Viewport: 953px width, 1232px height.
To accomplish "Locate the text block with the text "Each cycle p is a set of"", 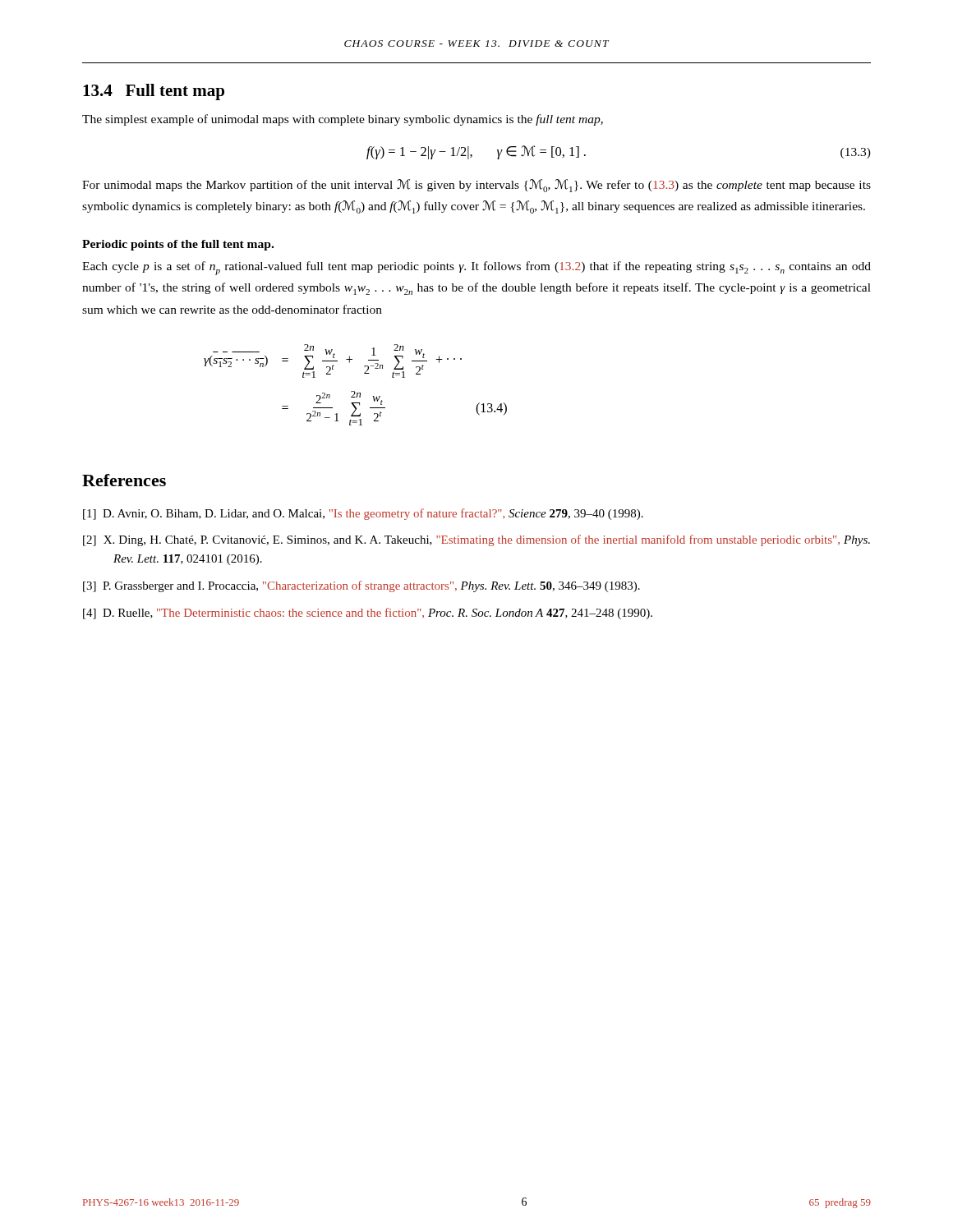I will [x=476, y=287].
